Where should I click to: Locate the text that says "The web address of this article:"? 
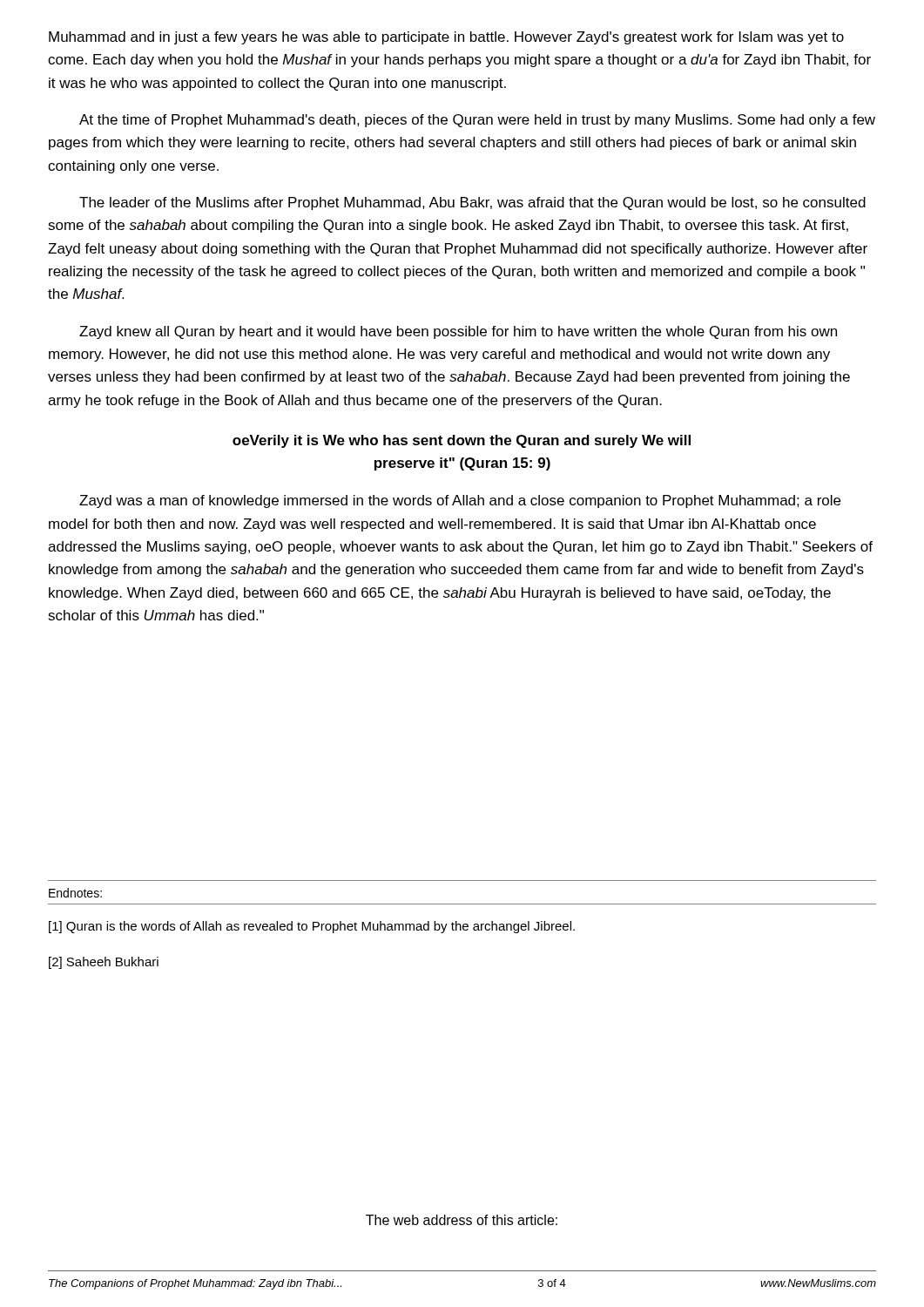pyautogui.click(x=462, y=1220)
